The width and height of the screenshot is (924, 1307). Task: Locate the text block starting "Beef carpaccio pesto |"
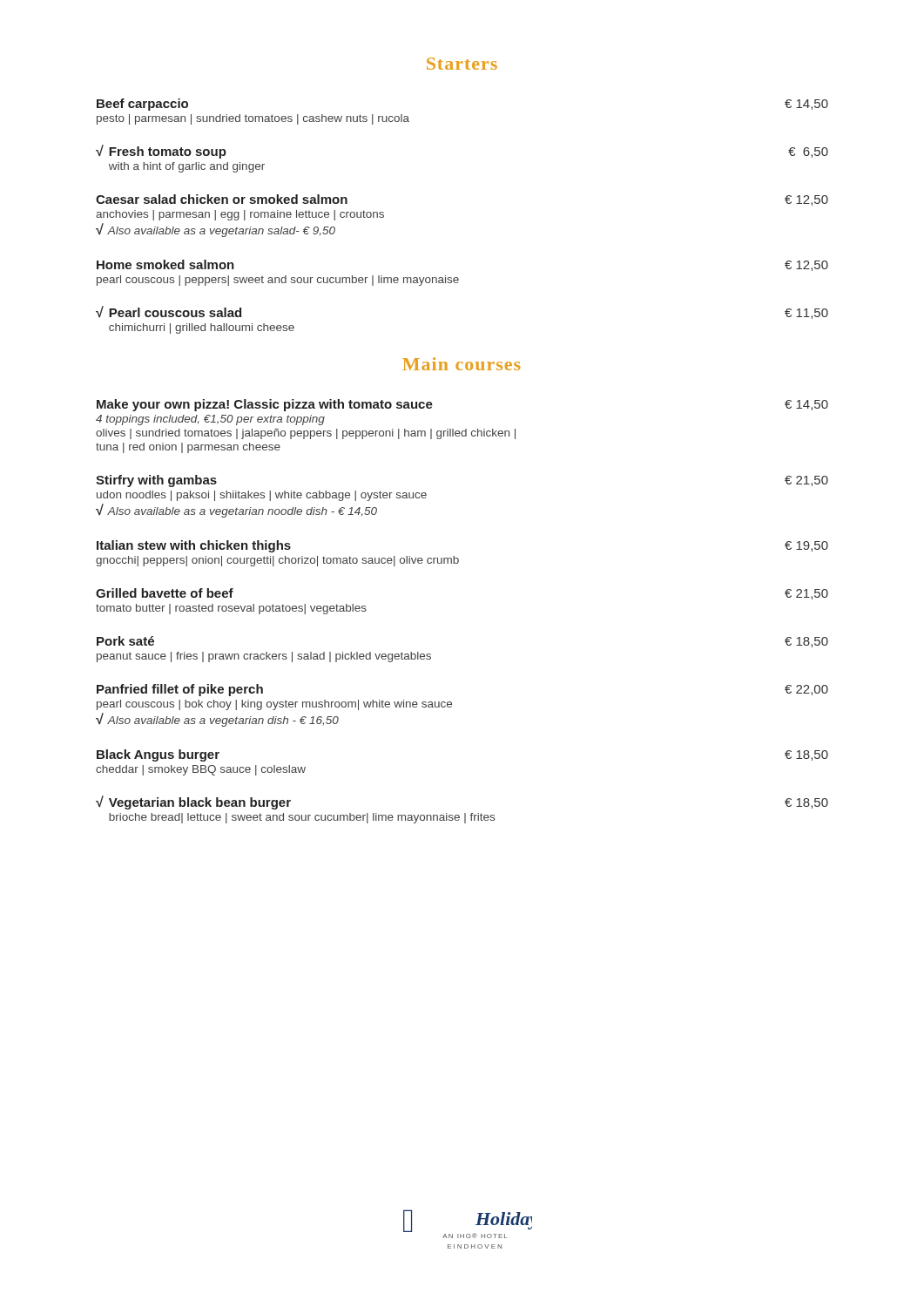click(x=137, y=104)
